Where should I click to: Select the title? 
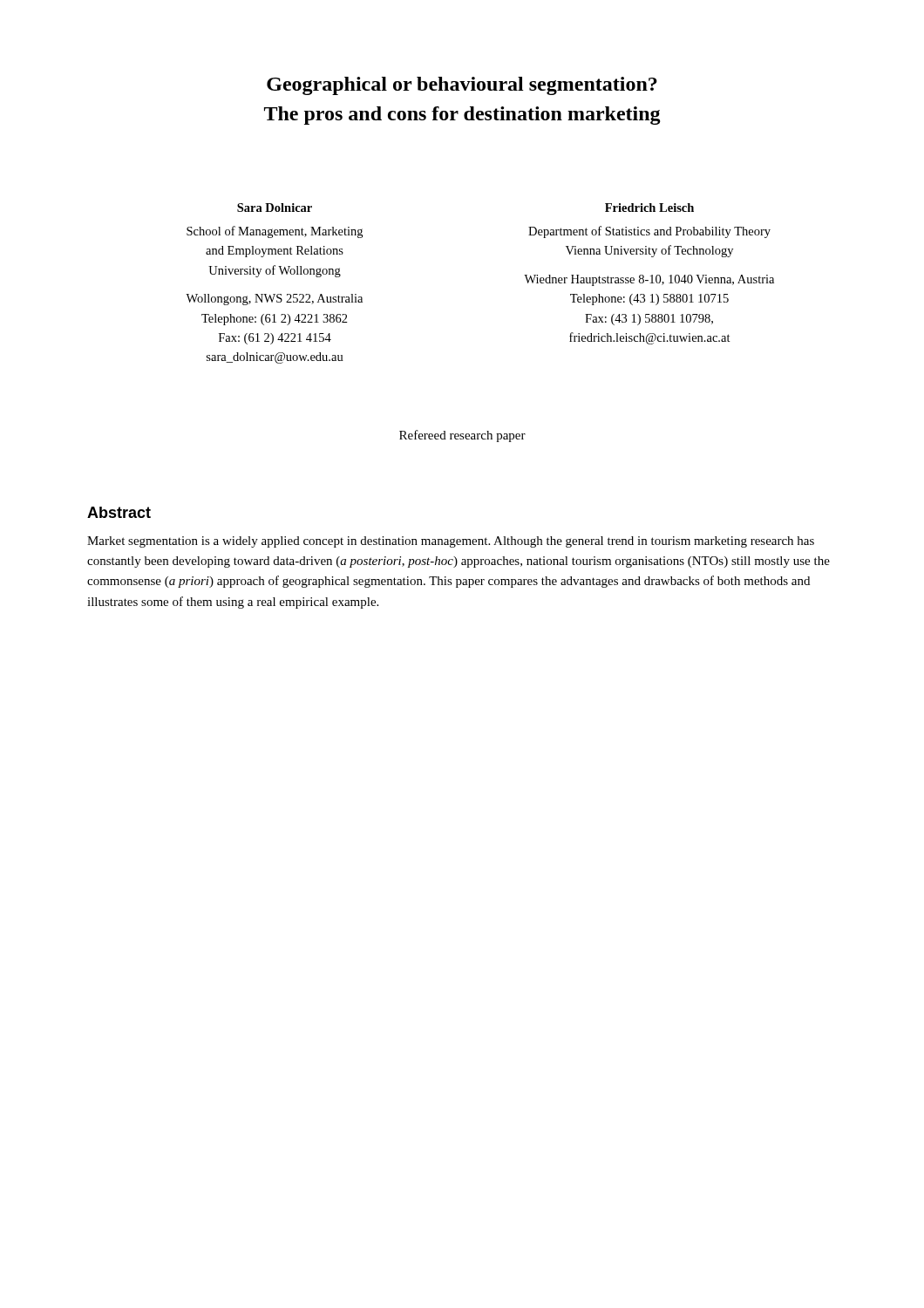click(462, 99)
